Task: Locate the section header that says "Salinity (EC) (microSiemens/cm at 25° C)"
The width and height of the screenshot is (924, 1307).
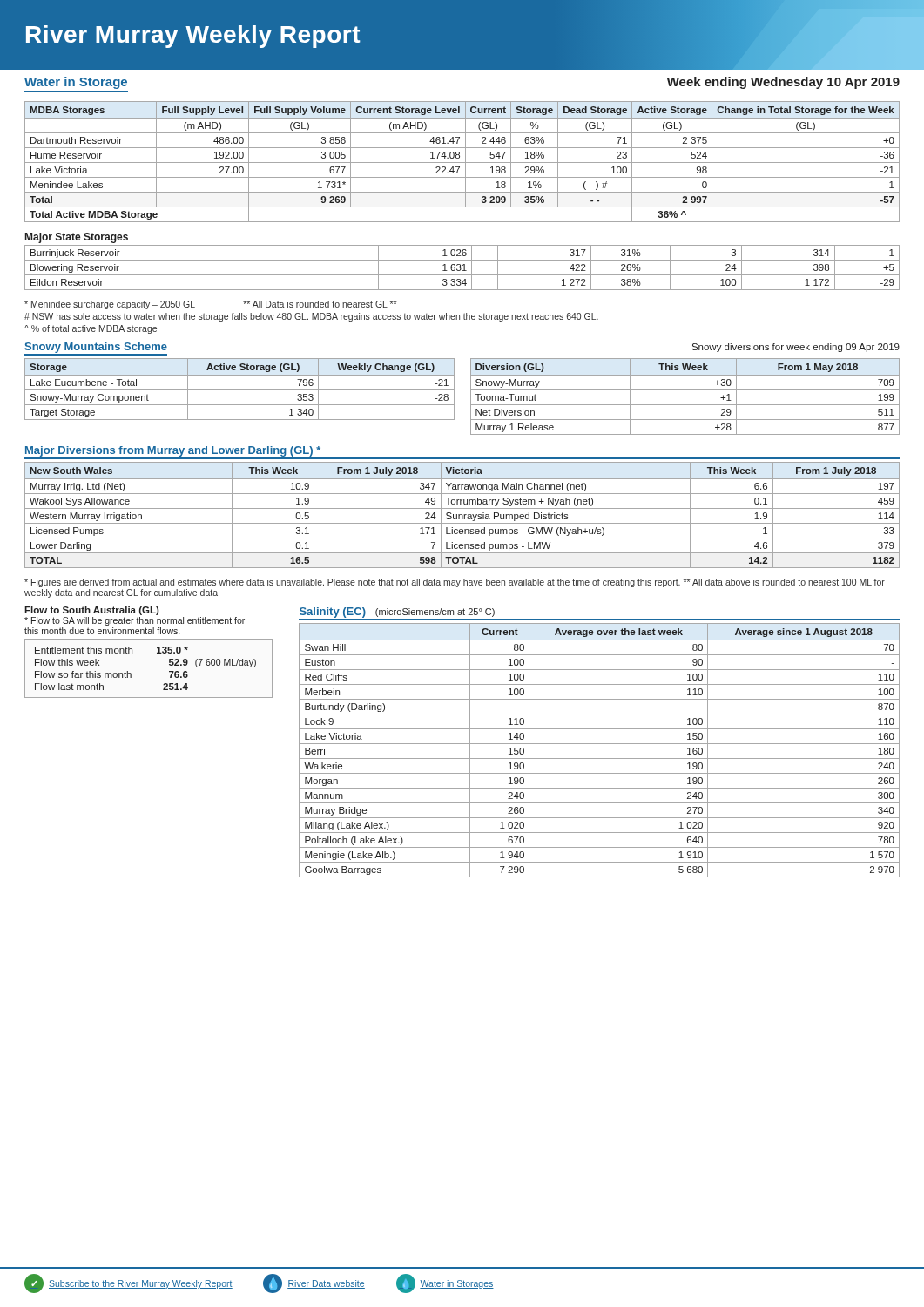Action: (x=397, y=611)
